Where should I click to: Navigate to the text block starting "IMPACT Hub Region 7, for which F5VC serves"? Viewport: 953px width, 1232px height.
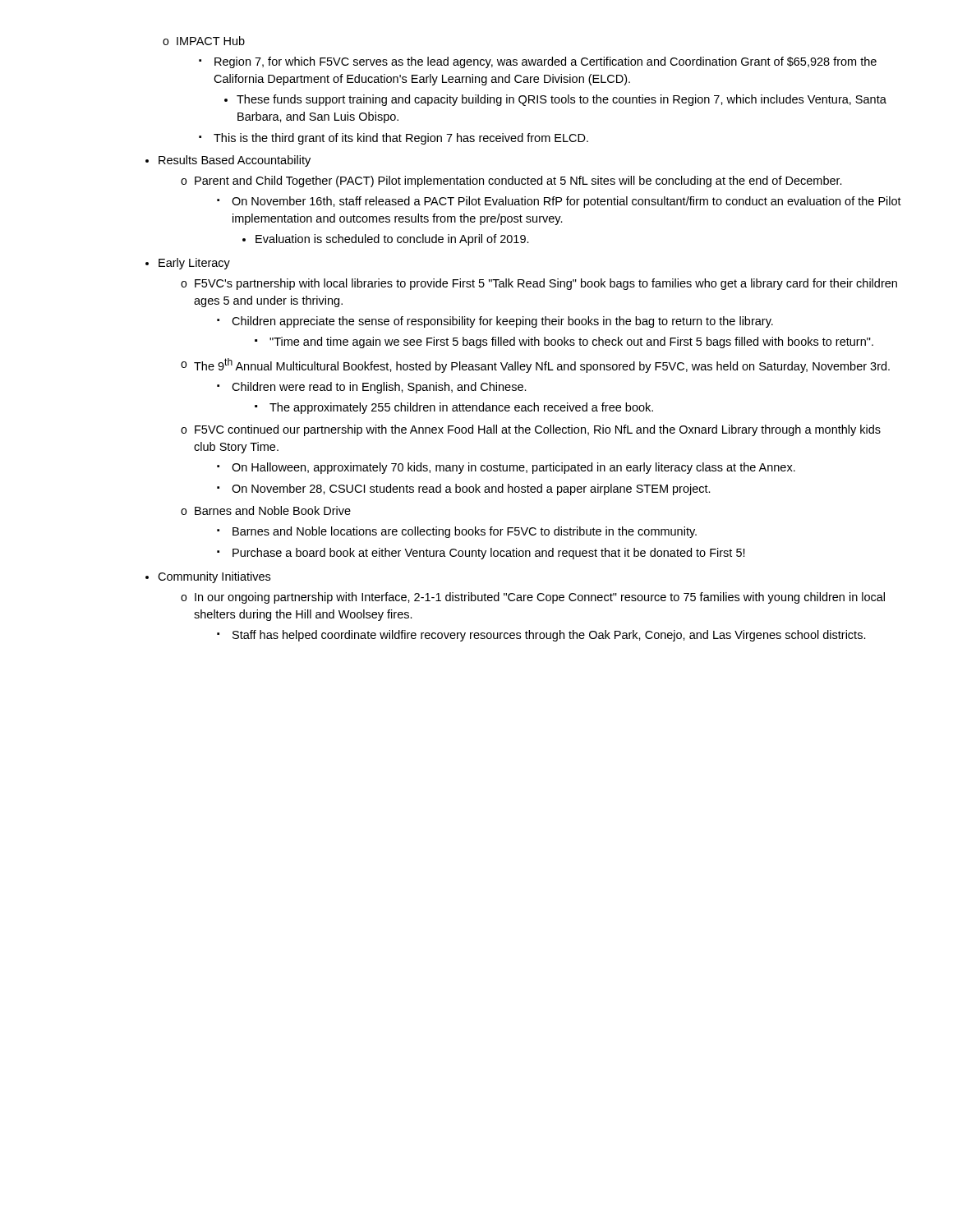pos(522,90)
